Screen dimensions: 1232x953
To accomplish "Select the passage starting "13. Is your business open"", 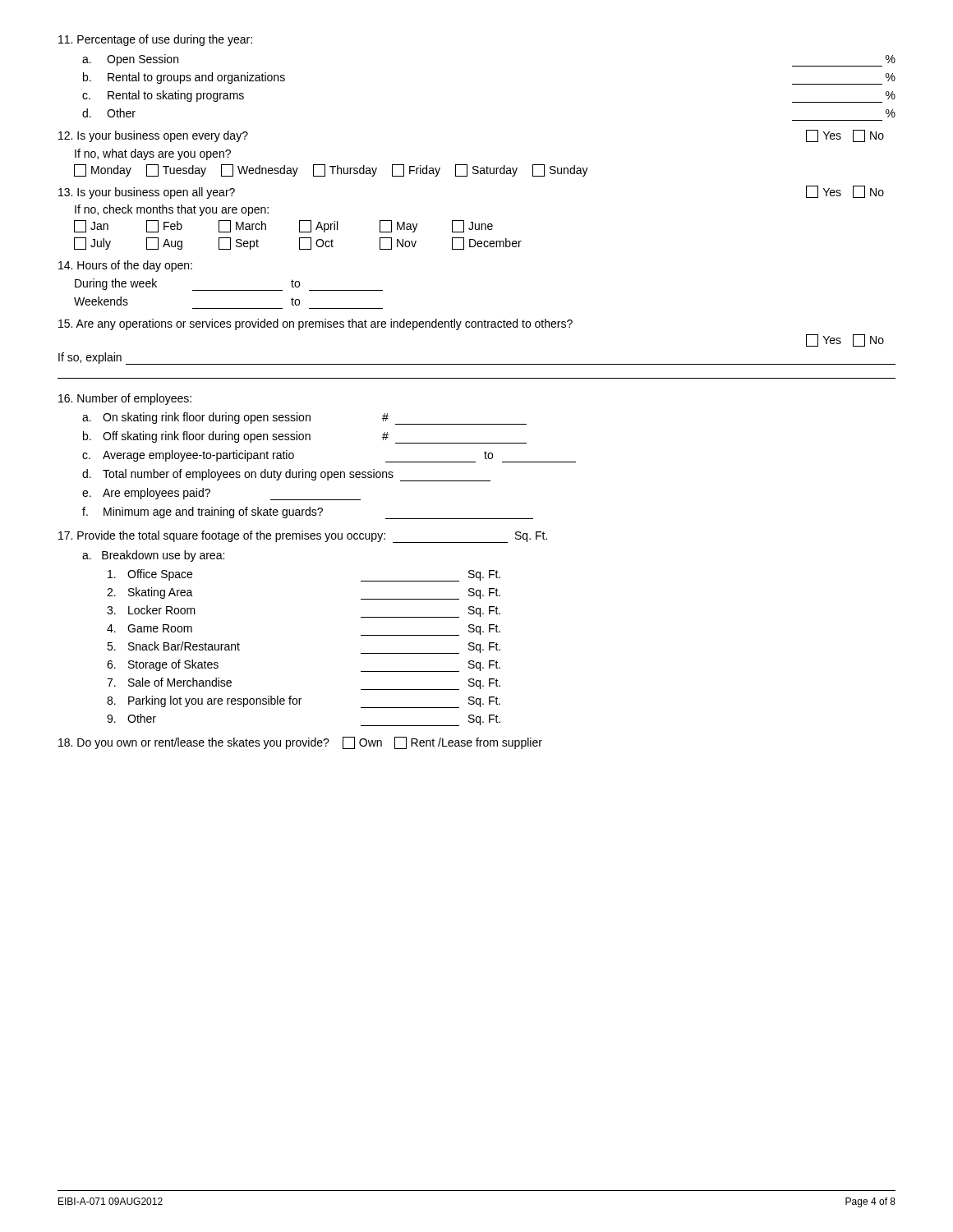I will click(145, 193).
